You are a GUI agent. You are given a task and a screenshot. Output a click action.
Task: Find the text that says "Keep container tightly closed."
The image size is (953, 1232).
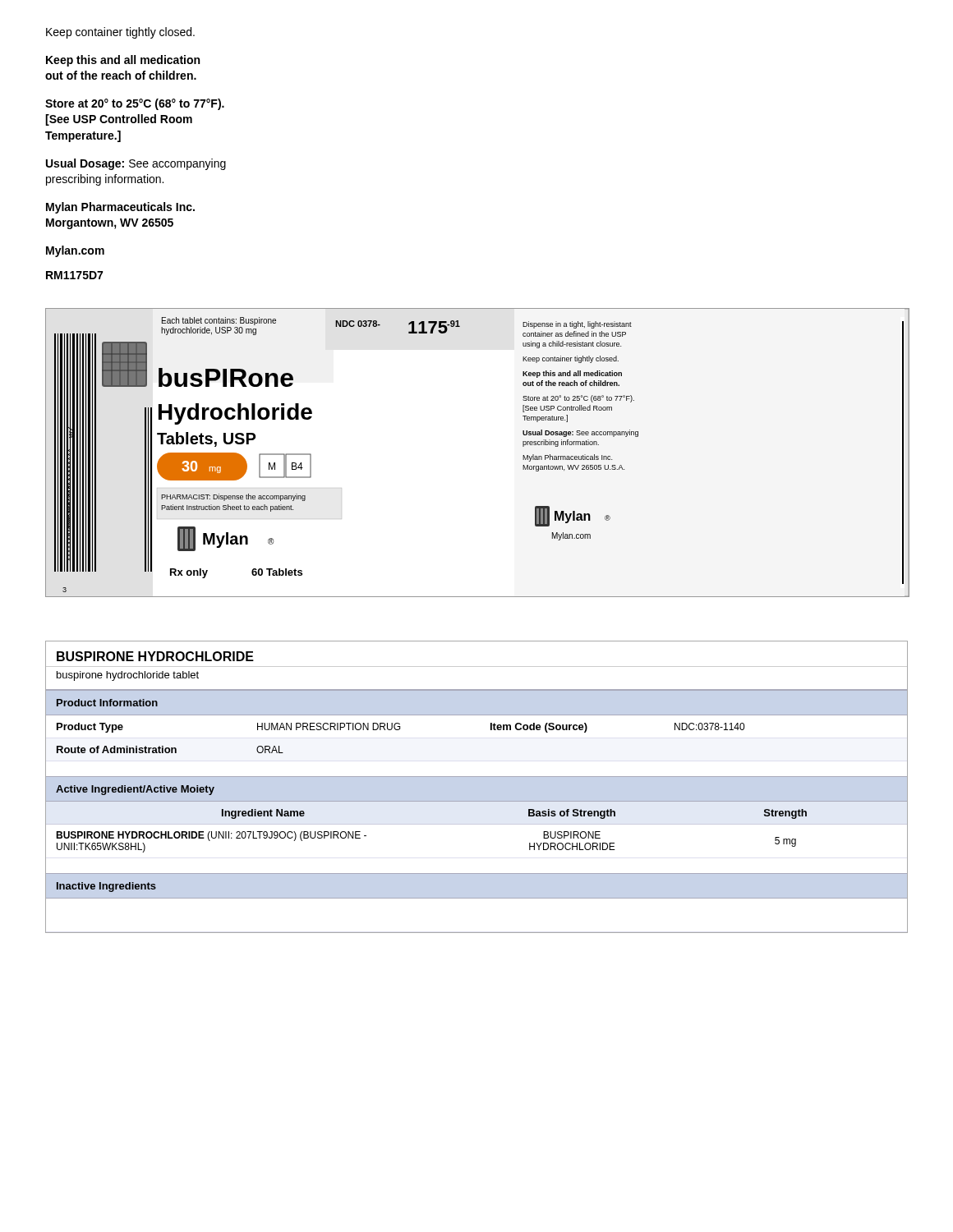pyautogui.click(x=120, y=32)
